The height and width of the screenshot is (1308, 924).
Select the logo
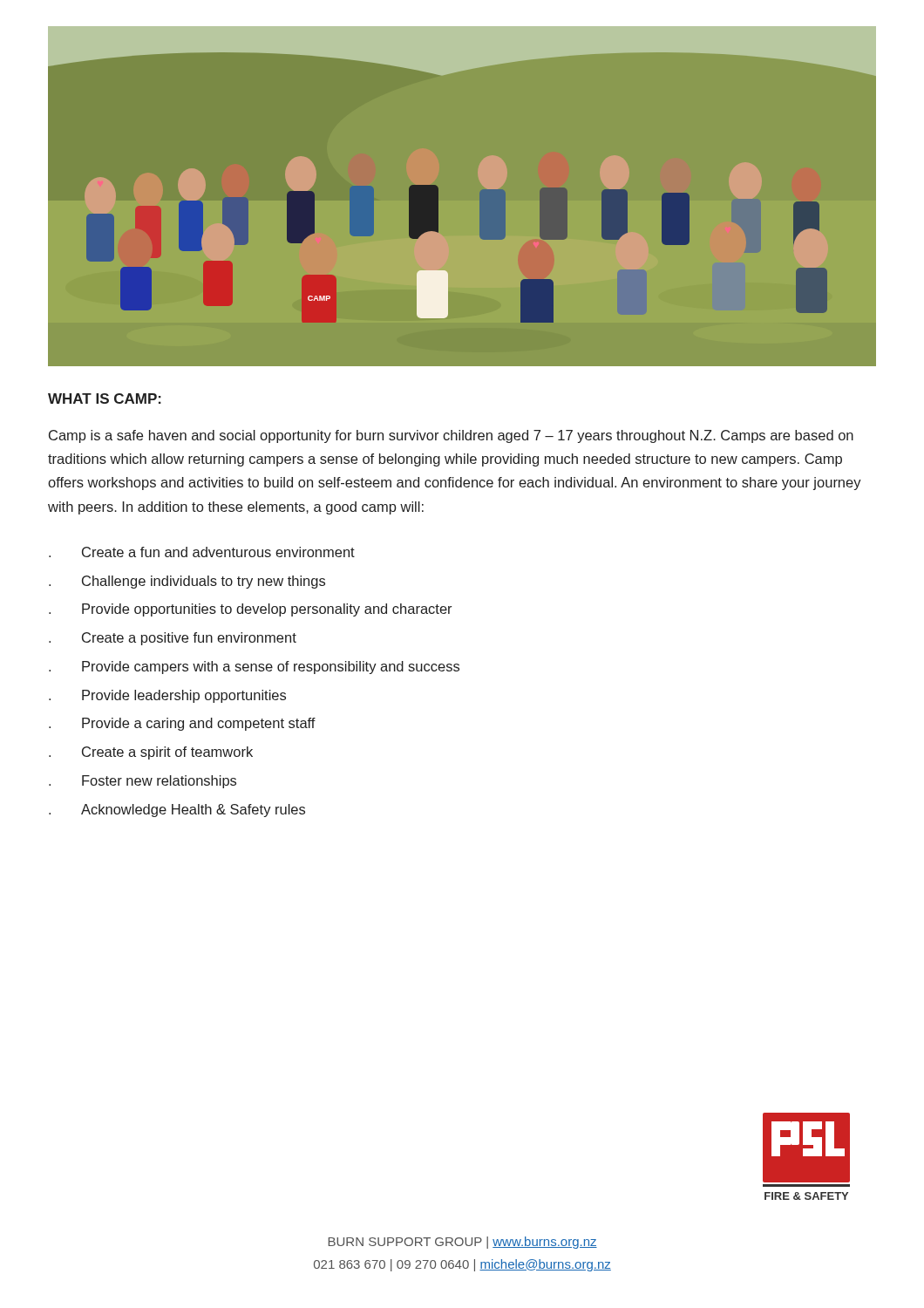pyautogui.click(x=819, y=1162)
